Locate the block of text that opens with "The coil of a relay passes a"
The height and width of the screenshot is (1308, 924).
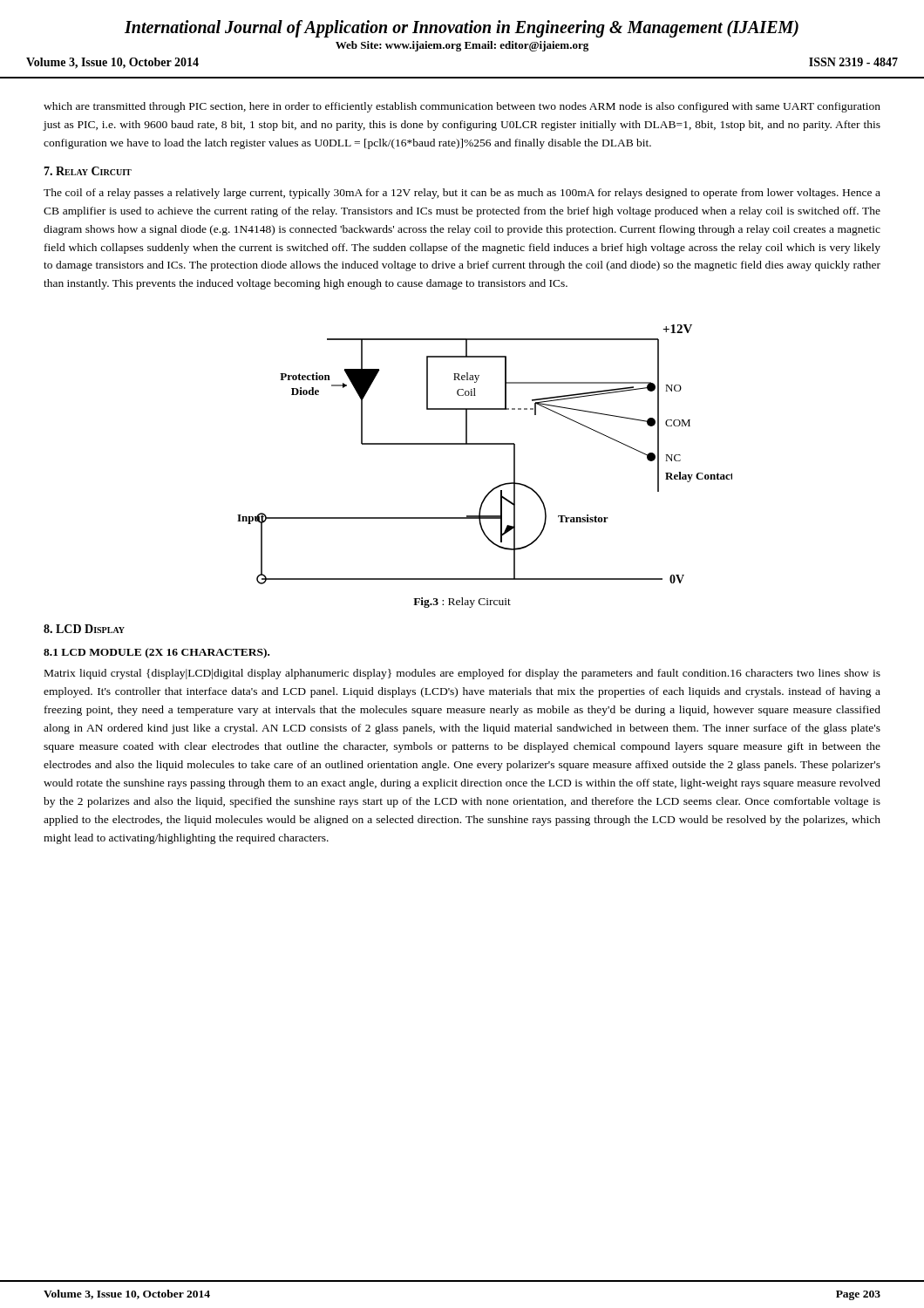pos(462,238)
